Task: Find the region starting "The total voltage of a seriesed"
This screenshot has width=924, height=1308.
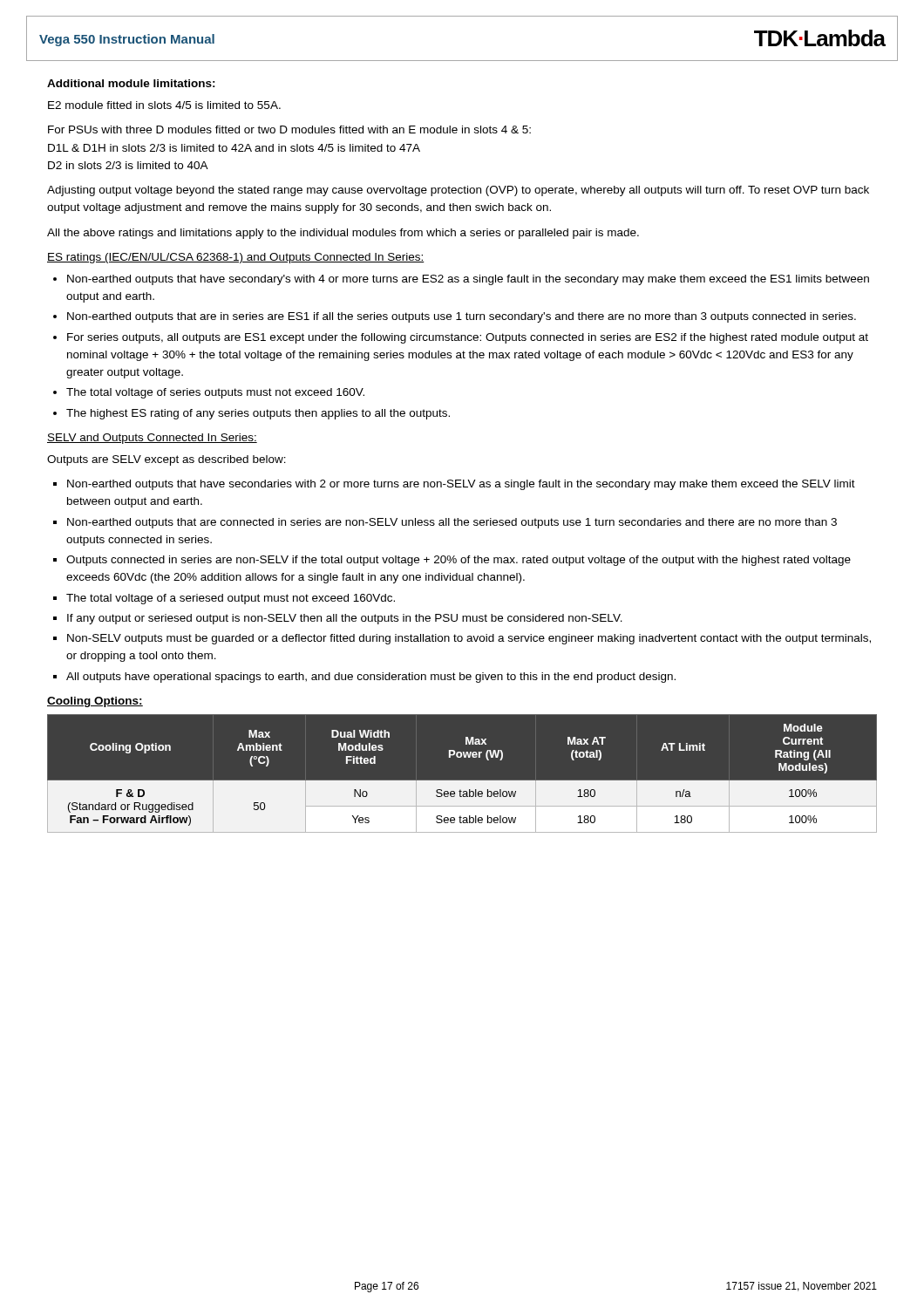Action: click(231, 597)
